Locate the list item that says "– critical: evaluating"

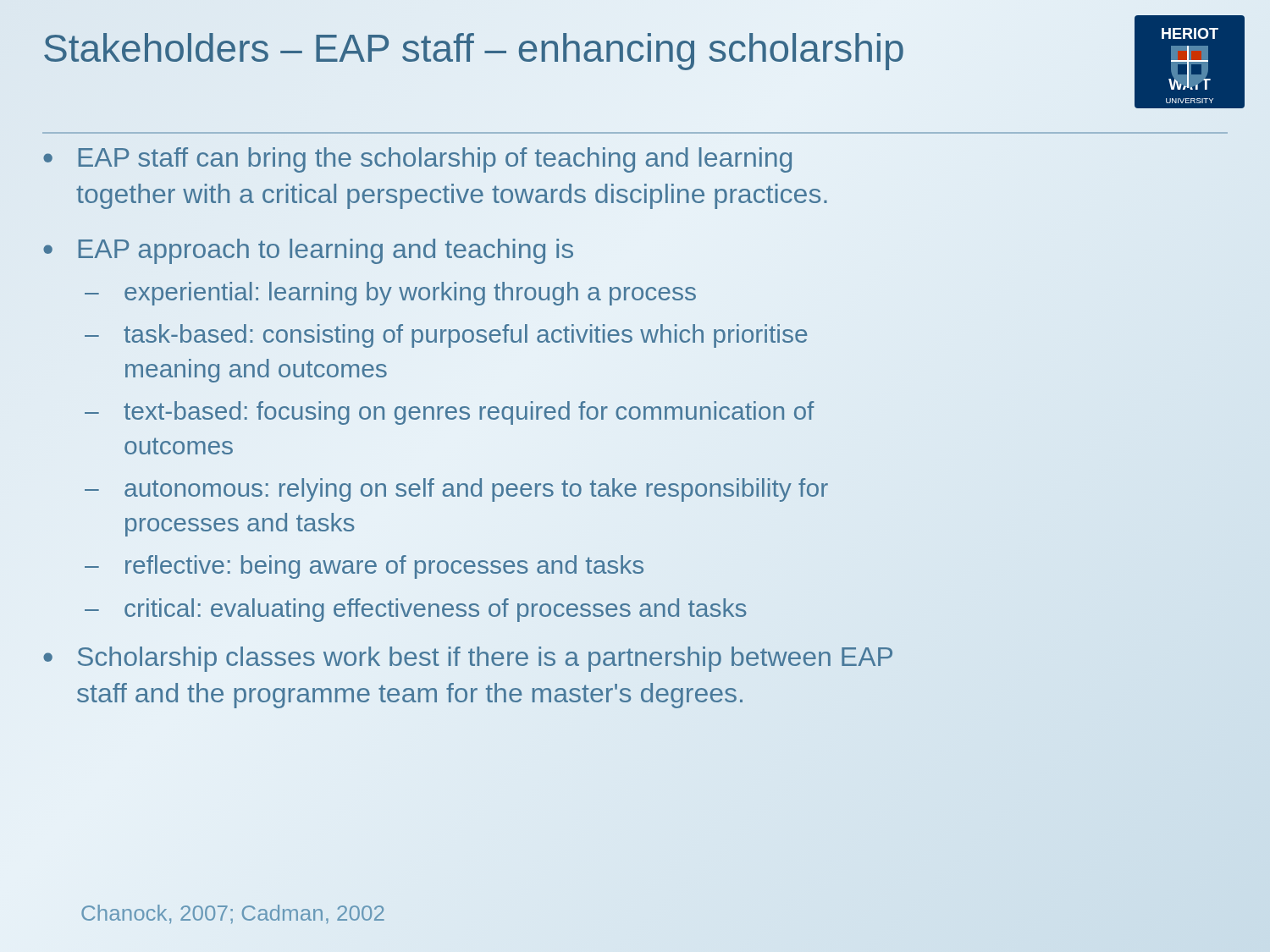pos(656,608)
